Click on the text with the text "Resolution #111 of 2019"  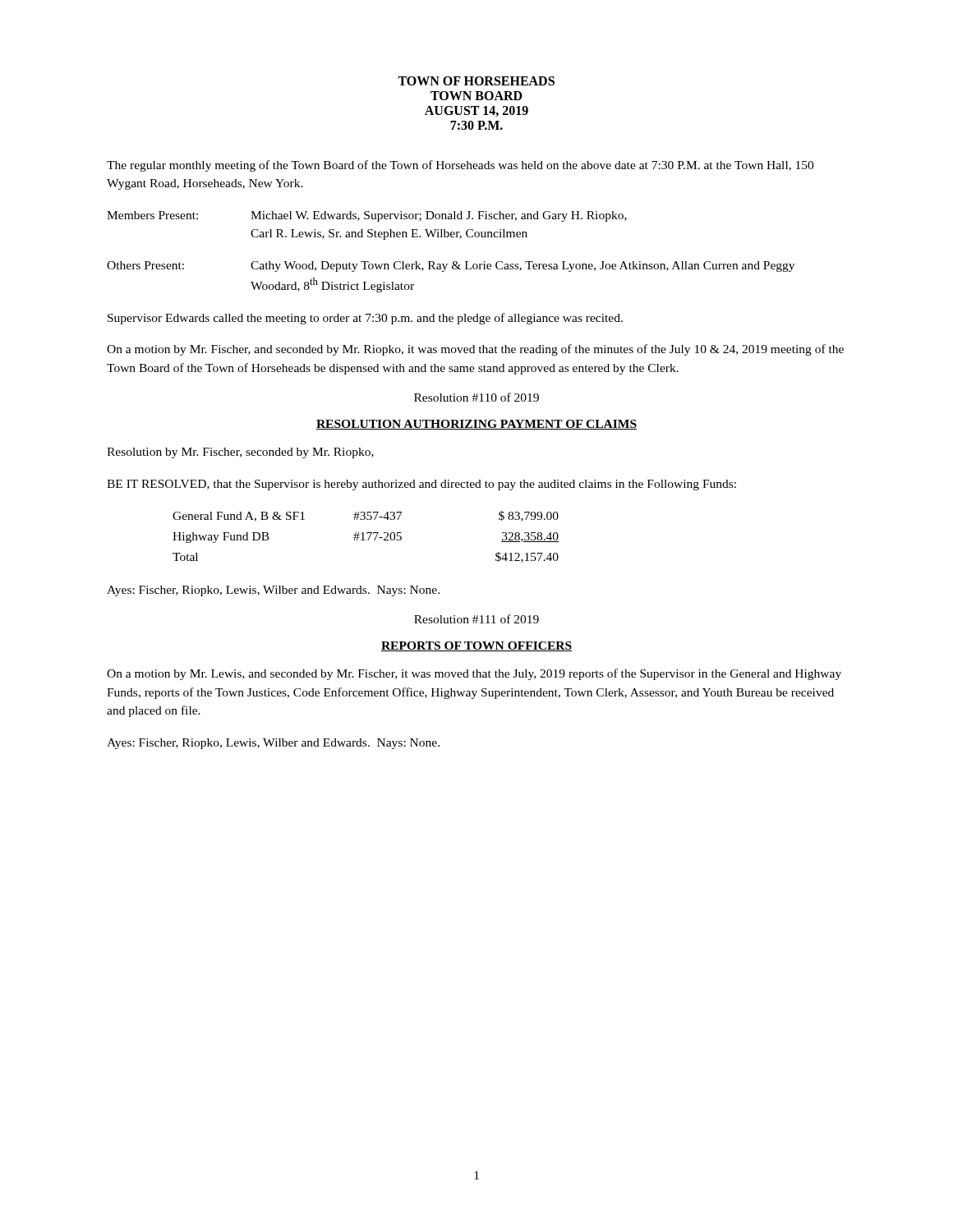click(x=476, y=619)
